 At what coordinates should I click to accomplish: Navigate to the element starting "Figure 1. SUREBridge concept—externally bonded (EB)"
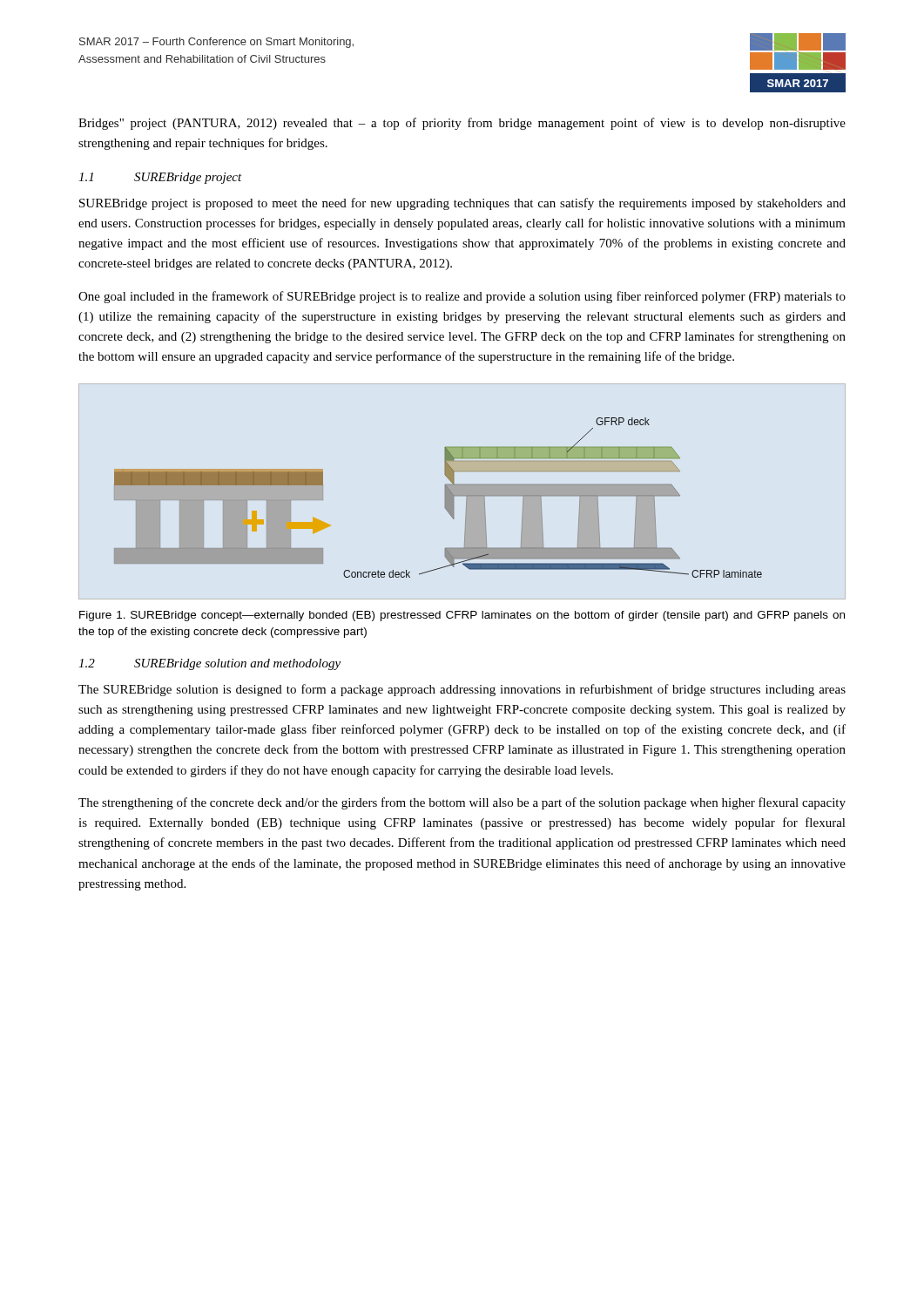pyautogui.click(x=462, y=623)
